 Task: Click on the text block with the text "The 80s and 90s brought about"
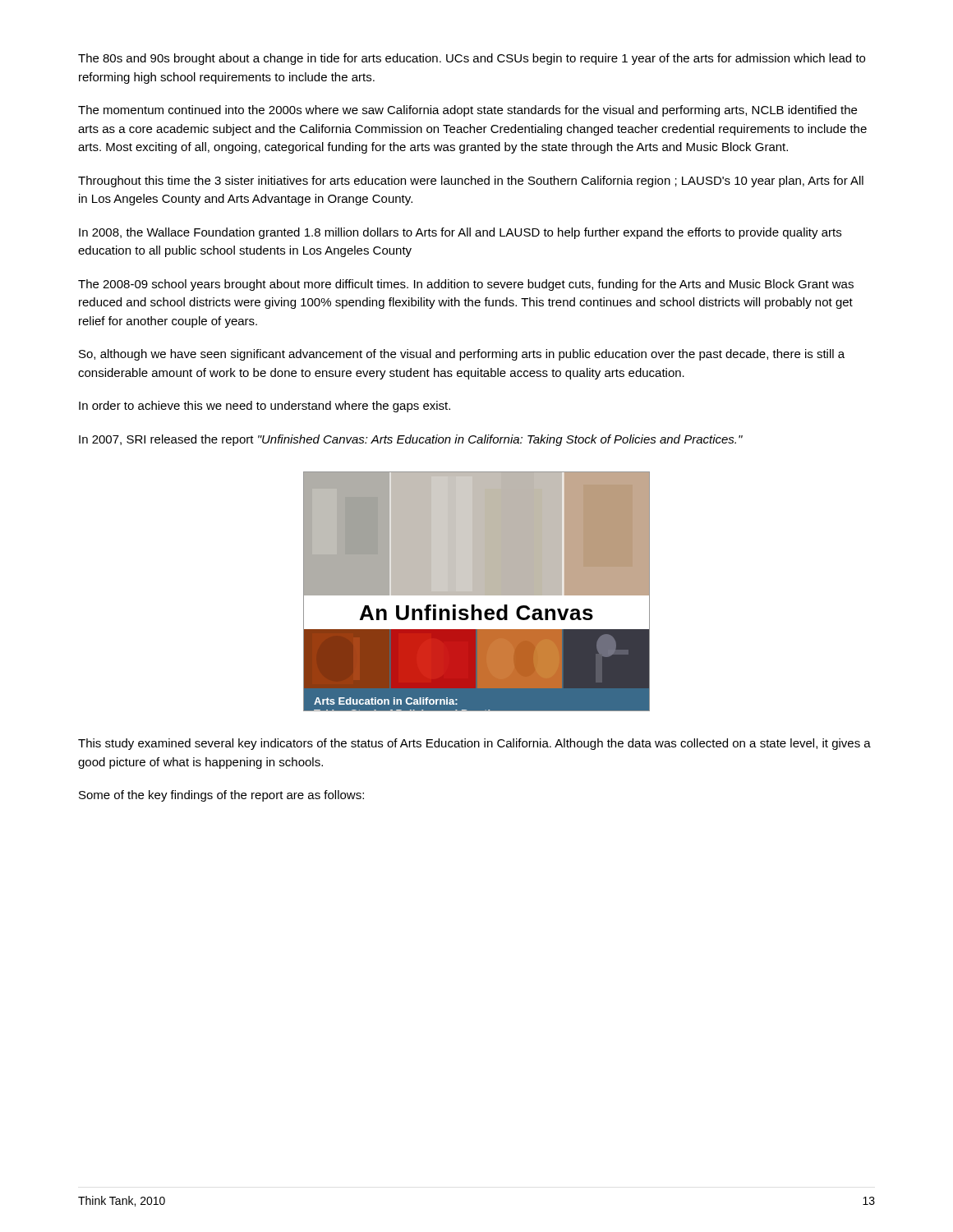click(472, 67)
